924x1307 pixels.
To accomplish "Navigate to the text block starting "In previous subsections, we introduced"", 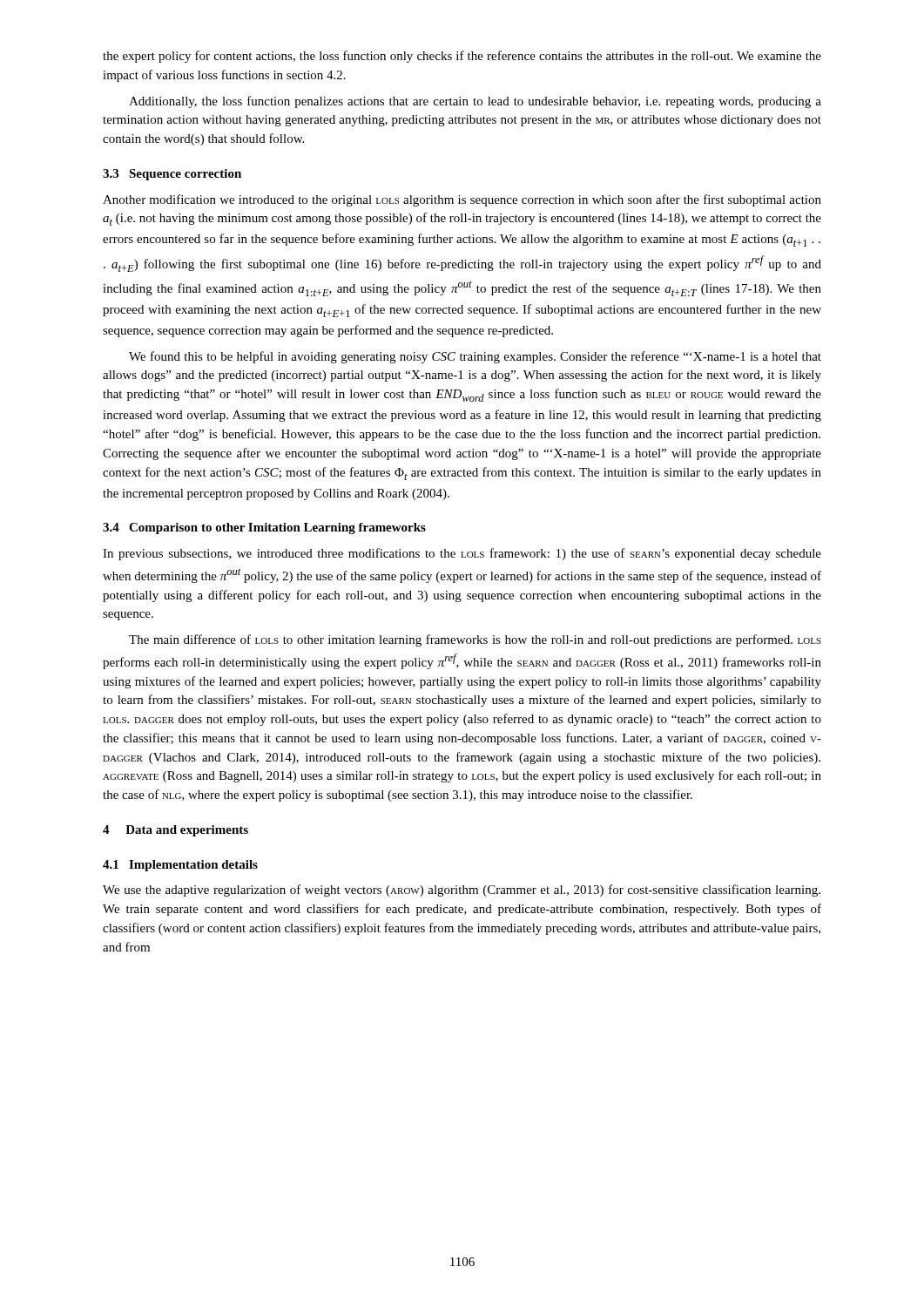I will click(462, 584).
